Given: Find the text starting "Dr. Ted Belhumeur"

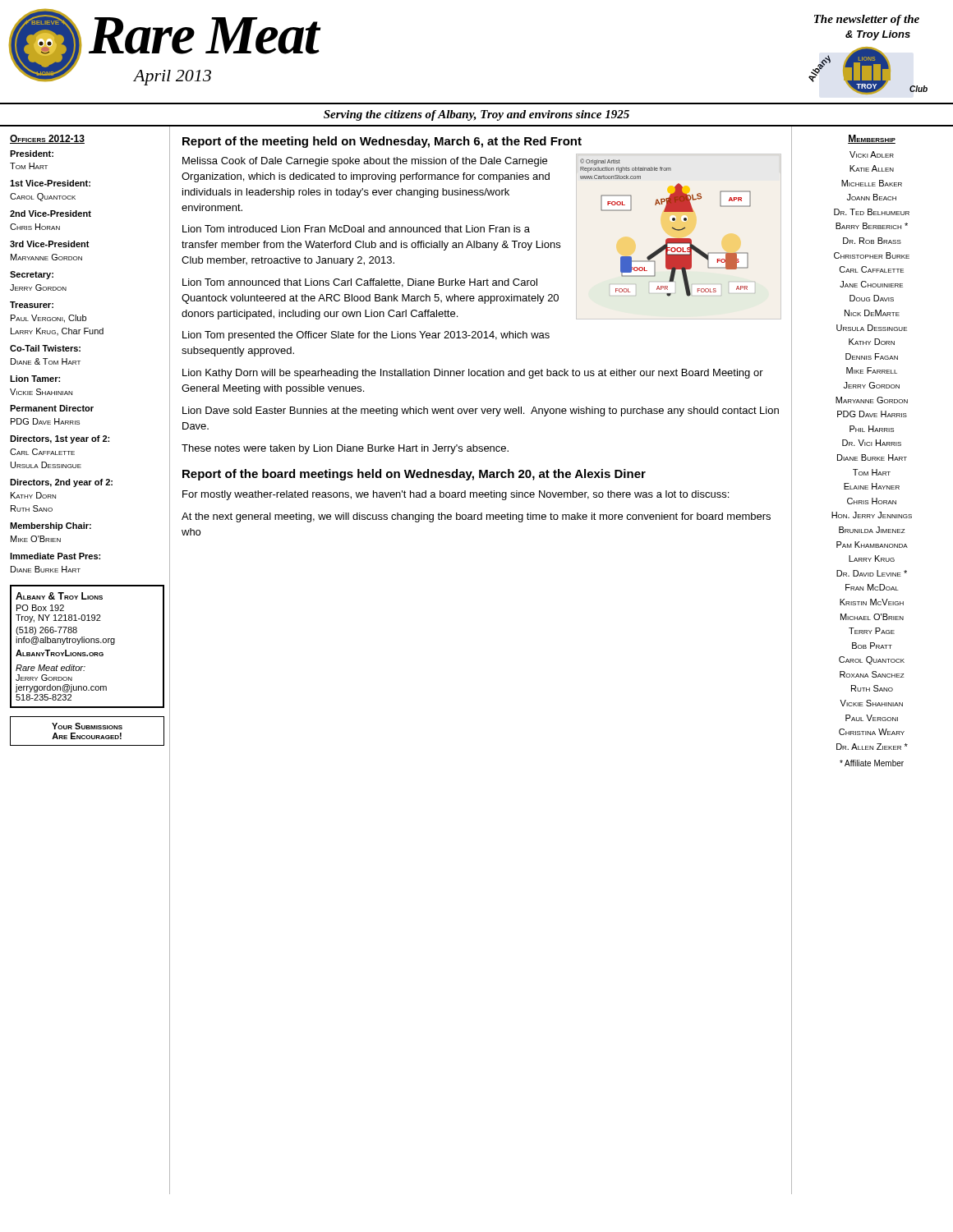Looking at the screenshot, I should click(x=872, y=212).
